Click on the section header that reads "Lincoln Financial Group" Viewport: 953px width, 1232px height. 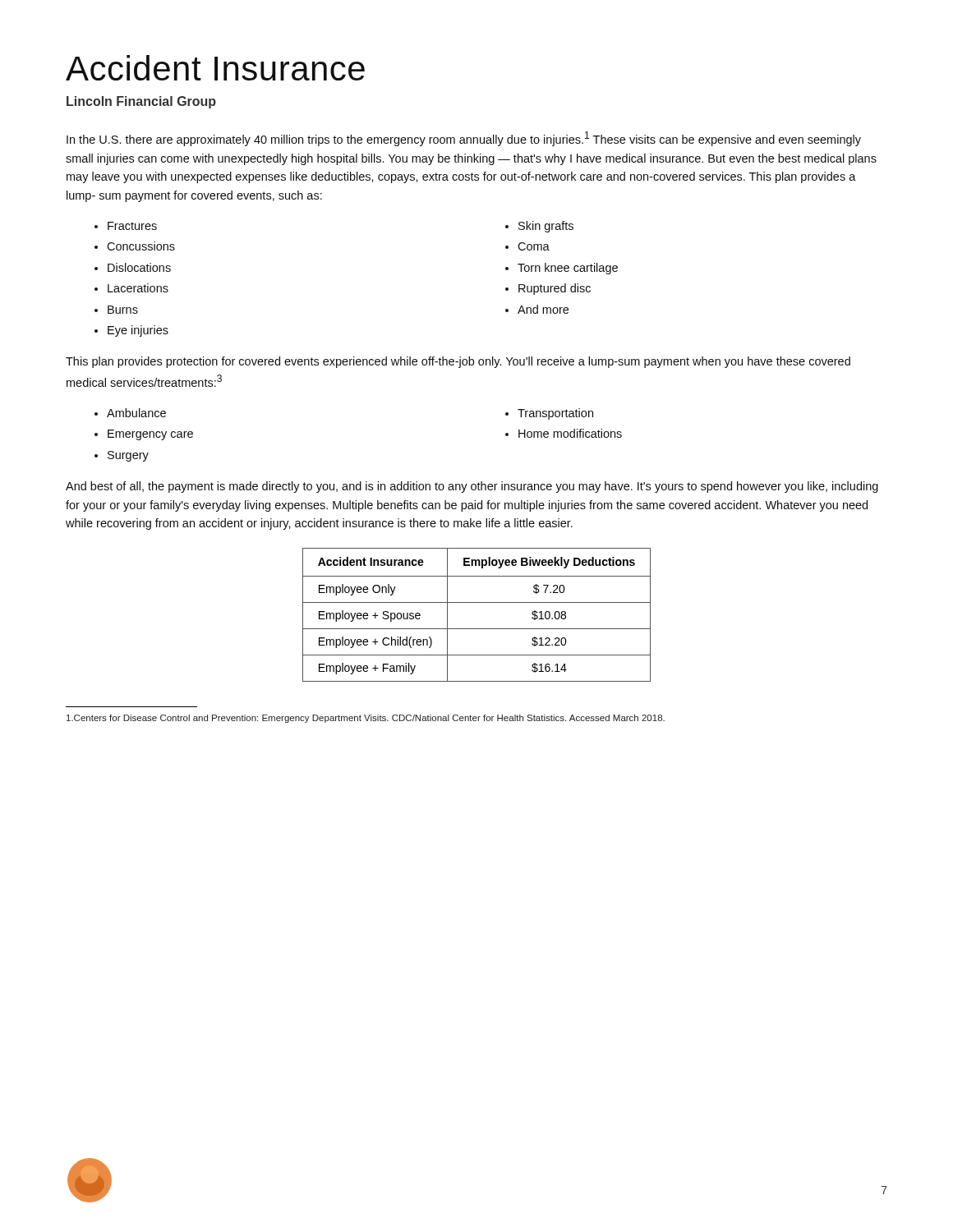[x=141, y=102]
